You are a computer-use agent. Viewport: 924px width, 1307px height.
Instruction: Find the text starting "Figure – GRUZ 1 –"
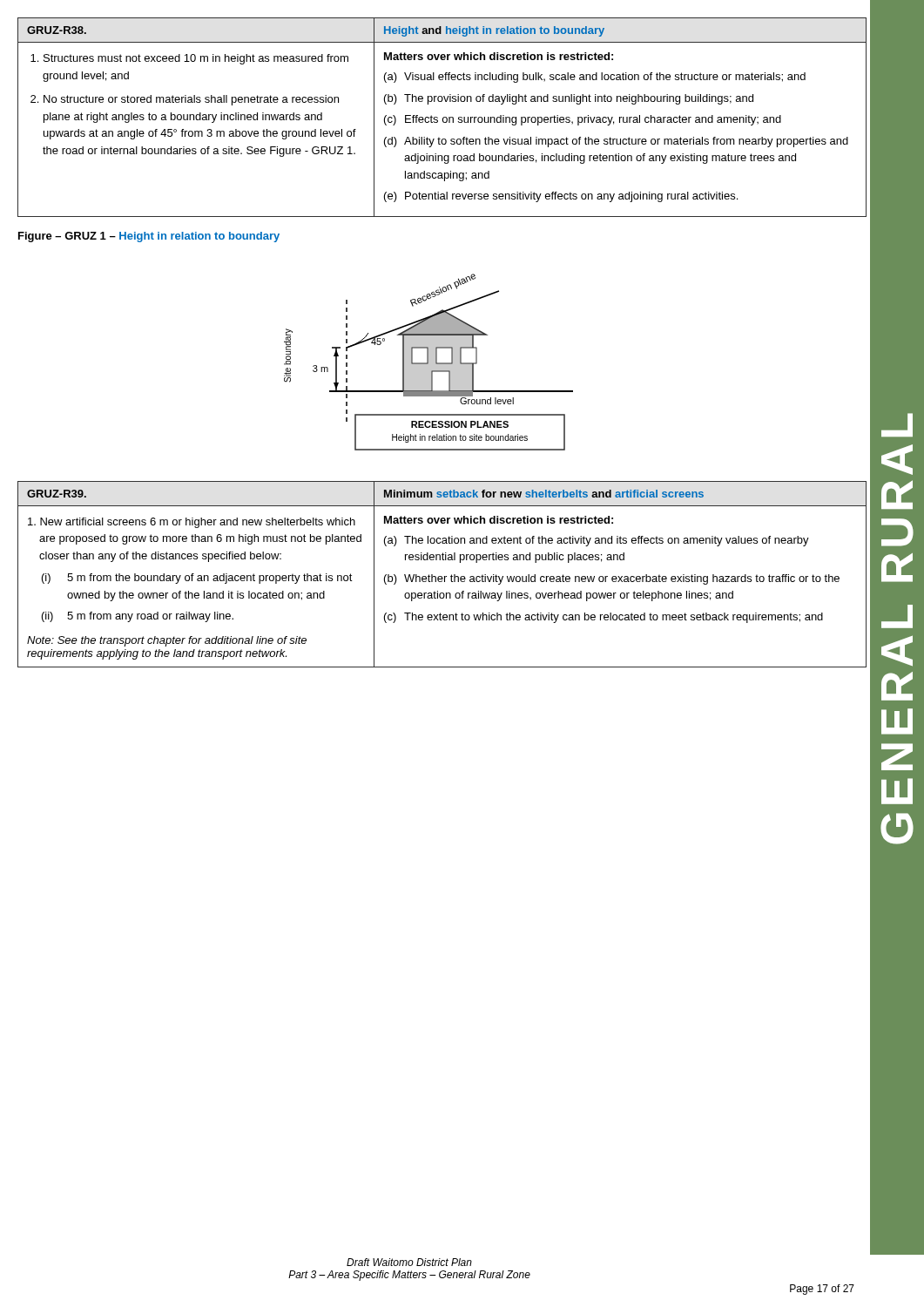(x=149, y=235)
